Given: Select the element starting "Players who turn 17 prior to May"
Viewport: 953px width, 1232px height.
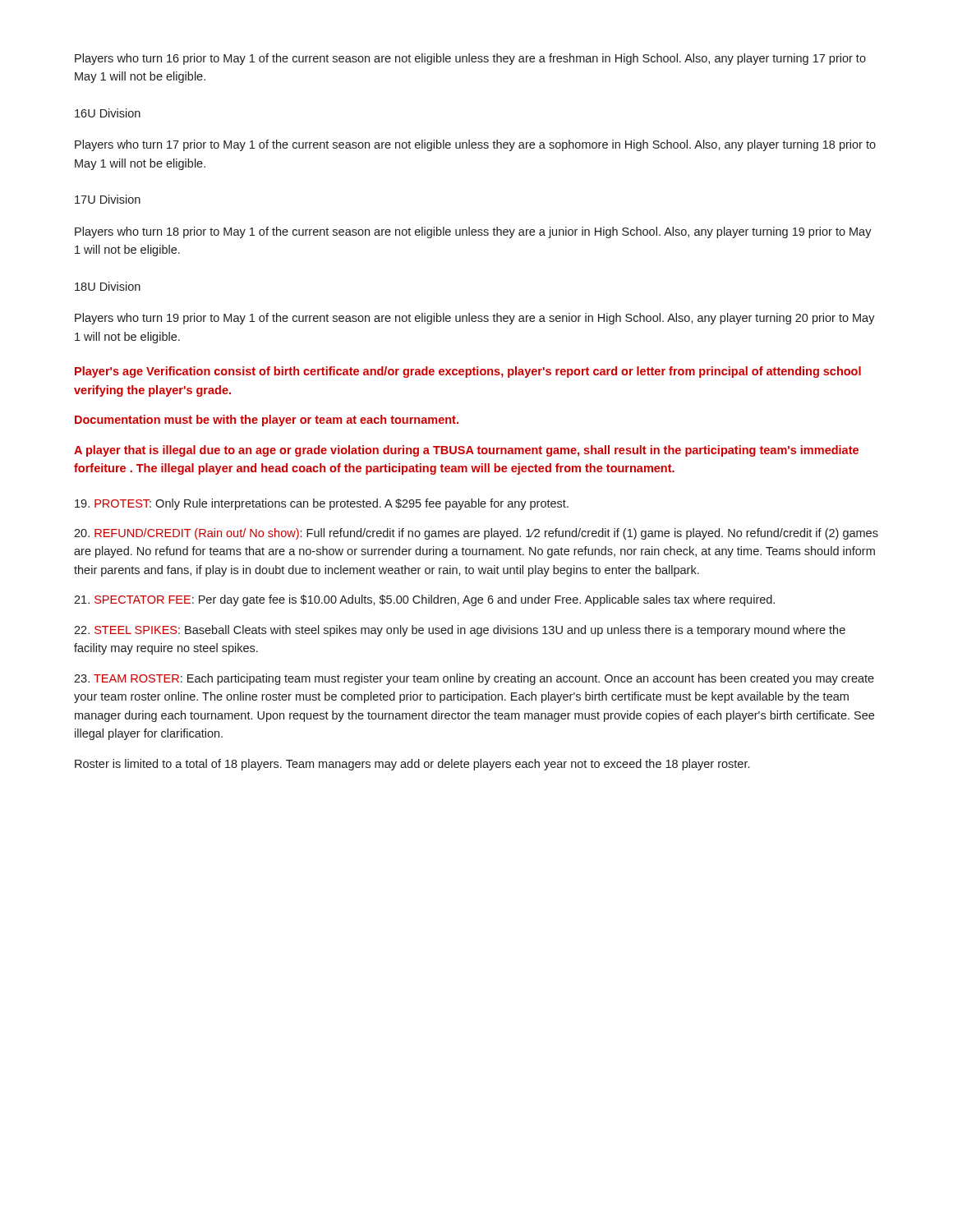Looking at the screenshot, I should [x=475, y=154].
